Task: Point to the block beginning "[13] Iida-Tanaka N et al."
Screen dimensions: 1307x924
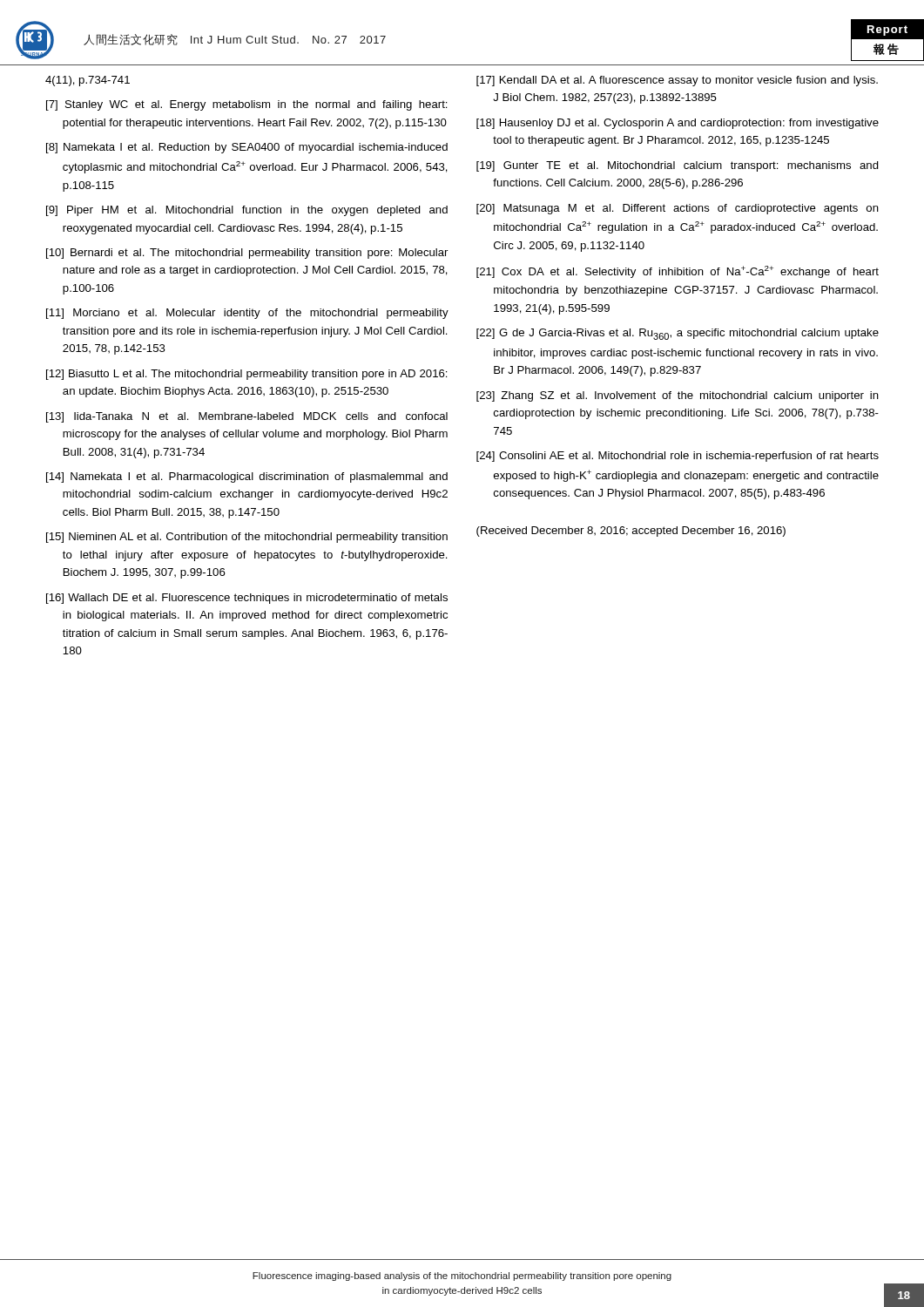Action: click(247, 434)
